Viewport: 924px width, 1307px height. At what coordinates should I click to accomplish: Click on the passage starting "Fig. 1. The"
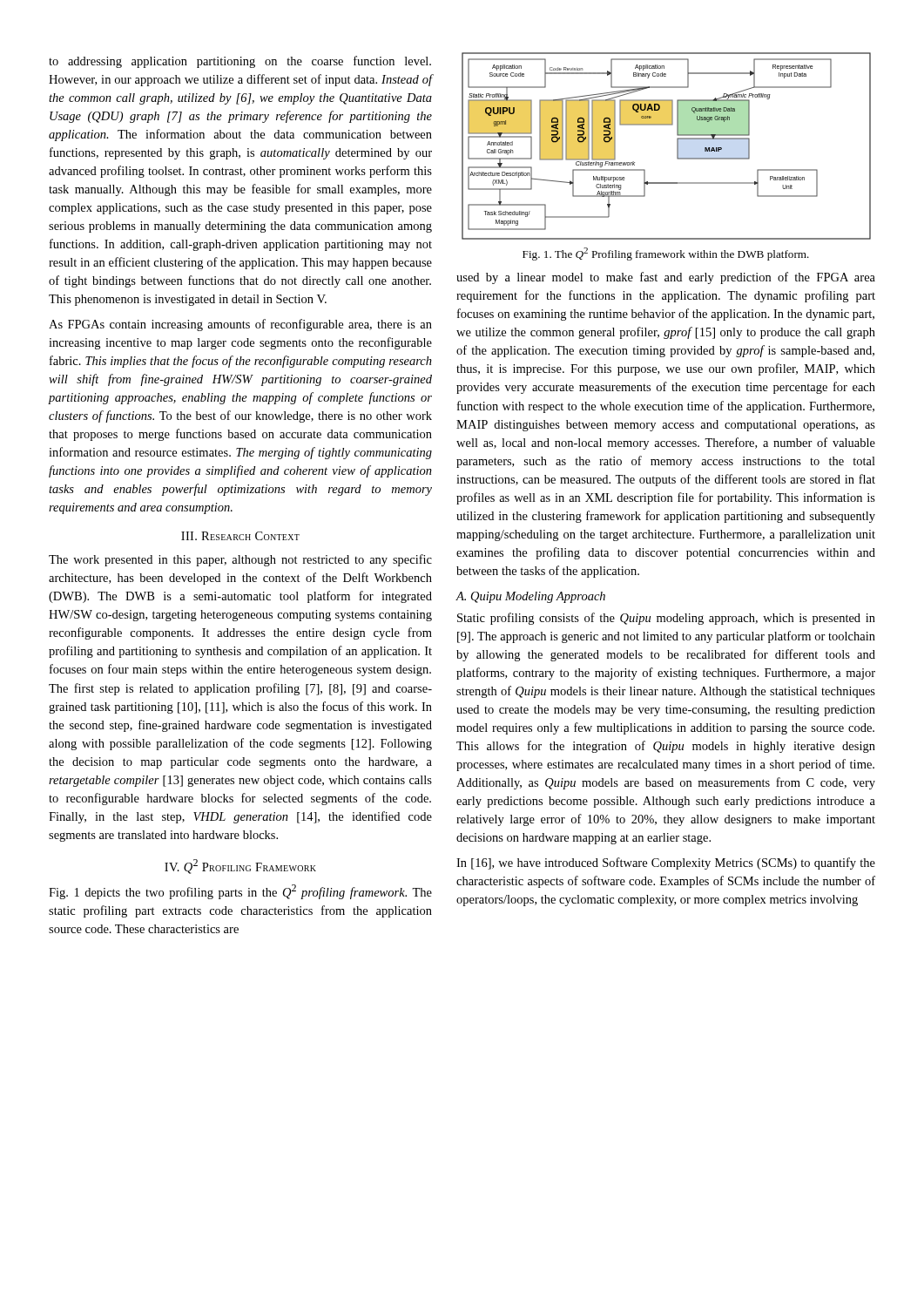pyautogui.click(x=666, y=253)
